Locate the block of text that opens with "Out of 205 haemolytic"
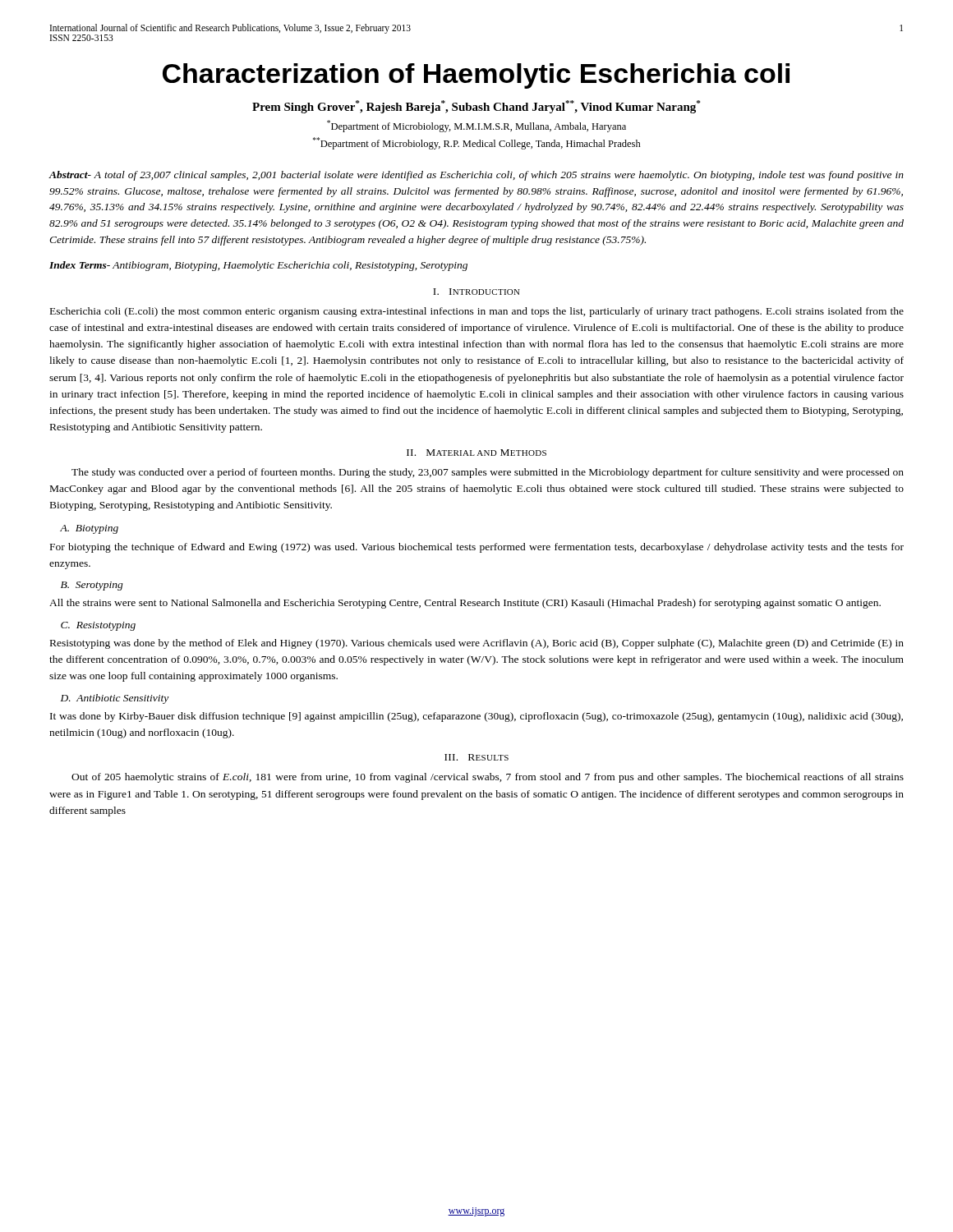The width and height of the screenshot is (953, 1232). click(x=476, y=794)
